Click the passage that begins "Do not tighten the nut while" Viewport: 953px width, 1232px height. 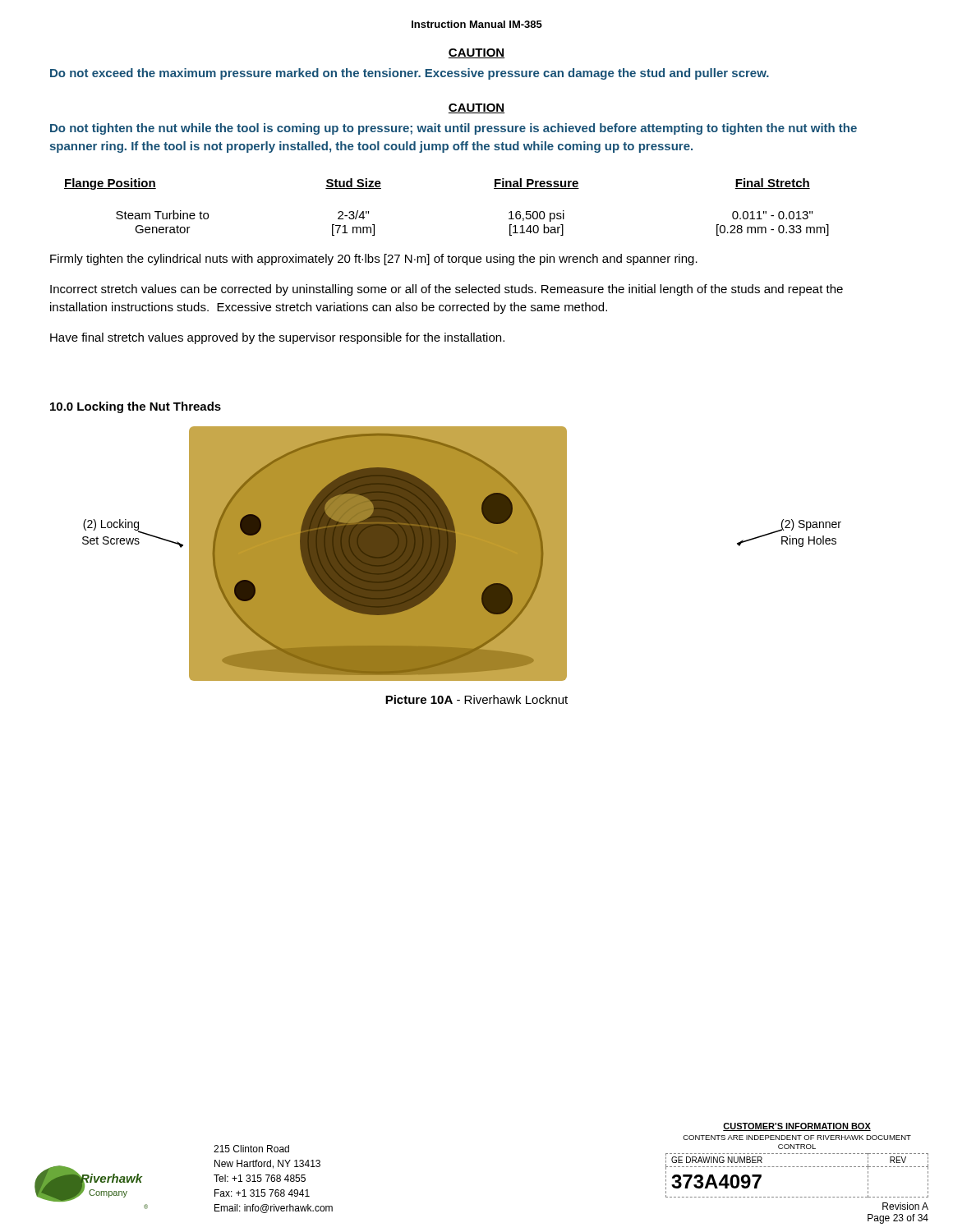click(x=453, y=136)
